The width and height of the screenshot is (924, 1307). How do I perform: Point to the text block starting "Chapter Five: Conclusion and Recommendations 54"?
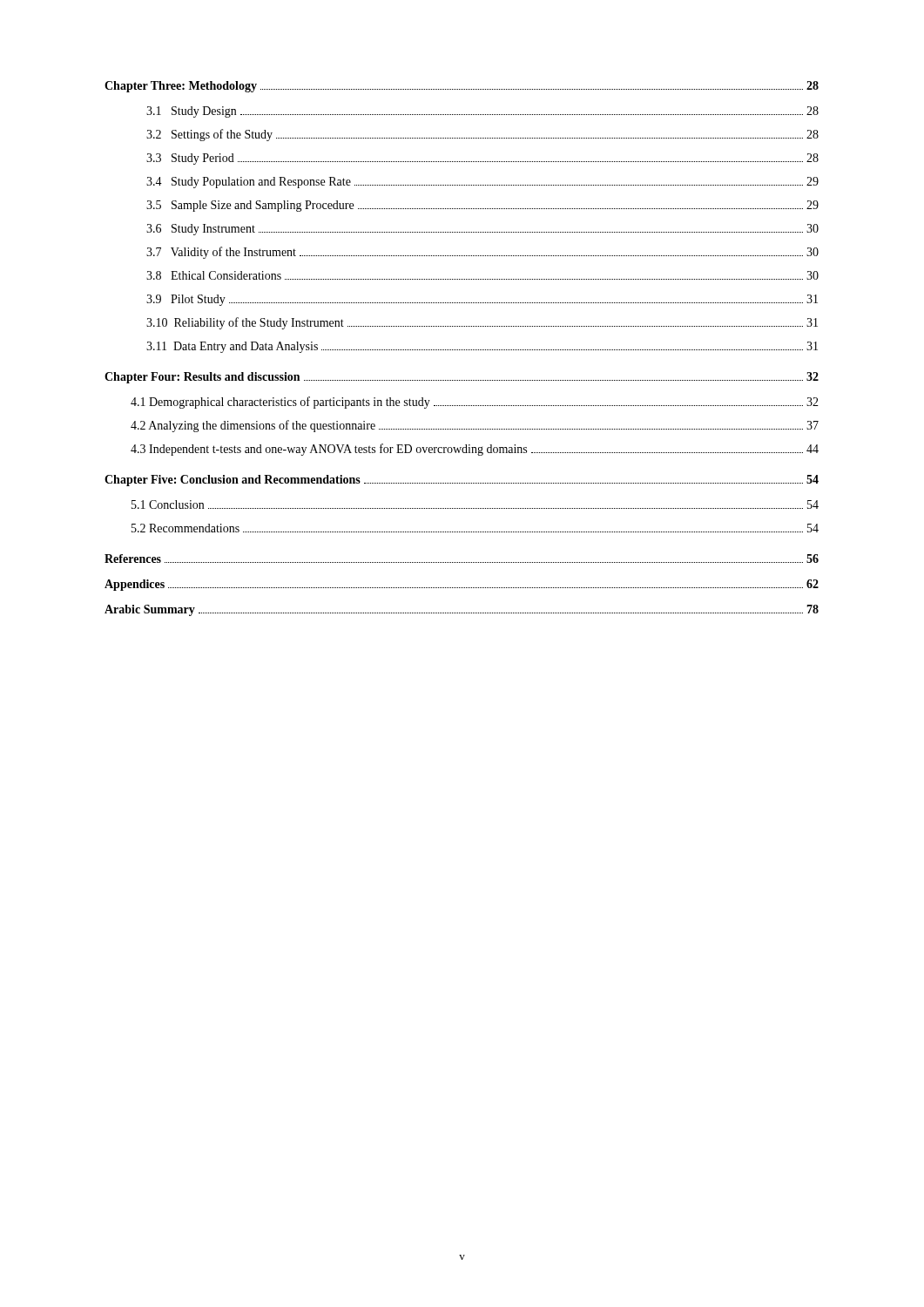pyautogui.click(x=462, y=480)
